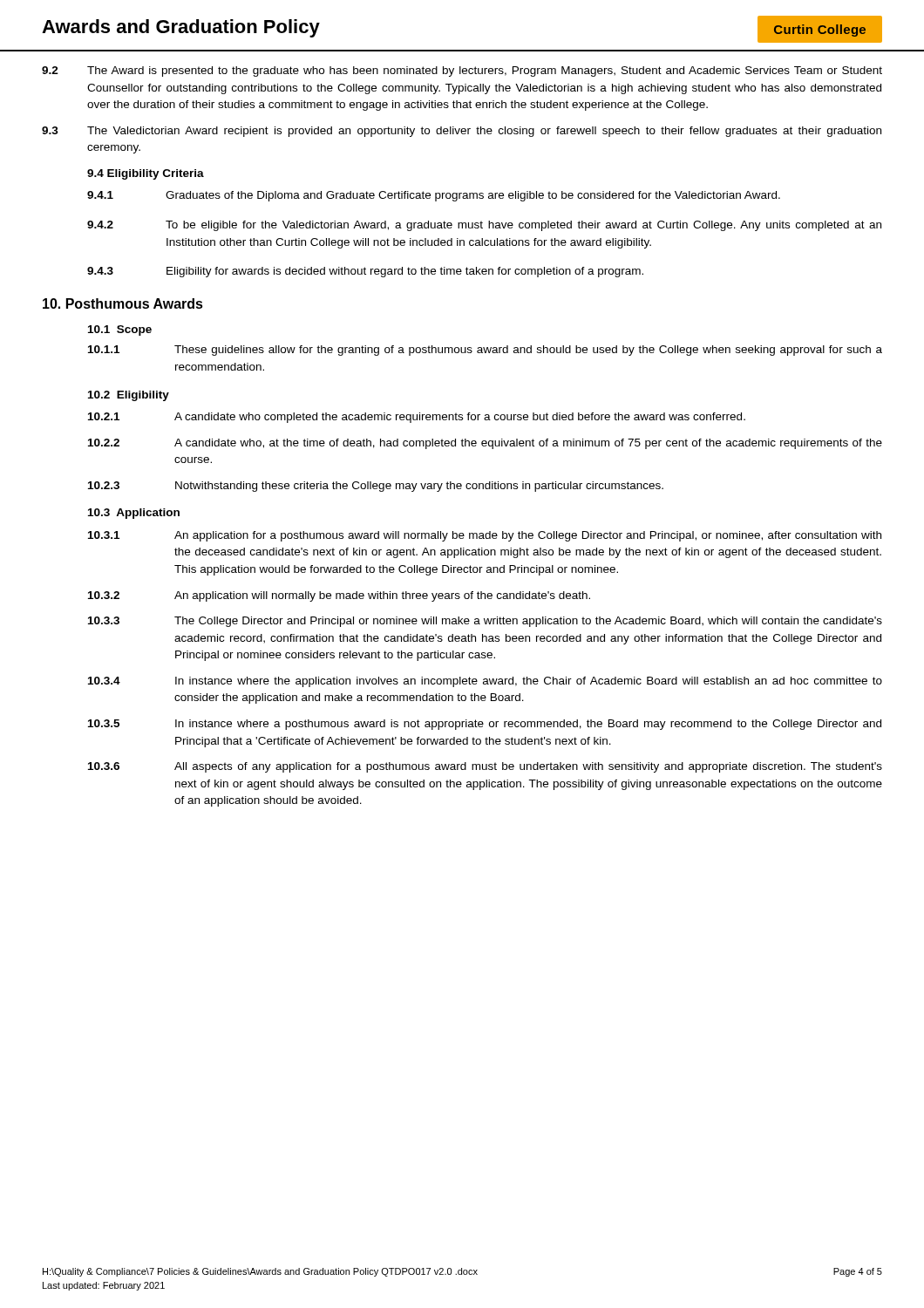Locate the list item containing "9.4.3 Eligibility for awards"
Image resolution: width=924 pixels, height=1308 pixels.
point(462,271)
